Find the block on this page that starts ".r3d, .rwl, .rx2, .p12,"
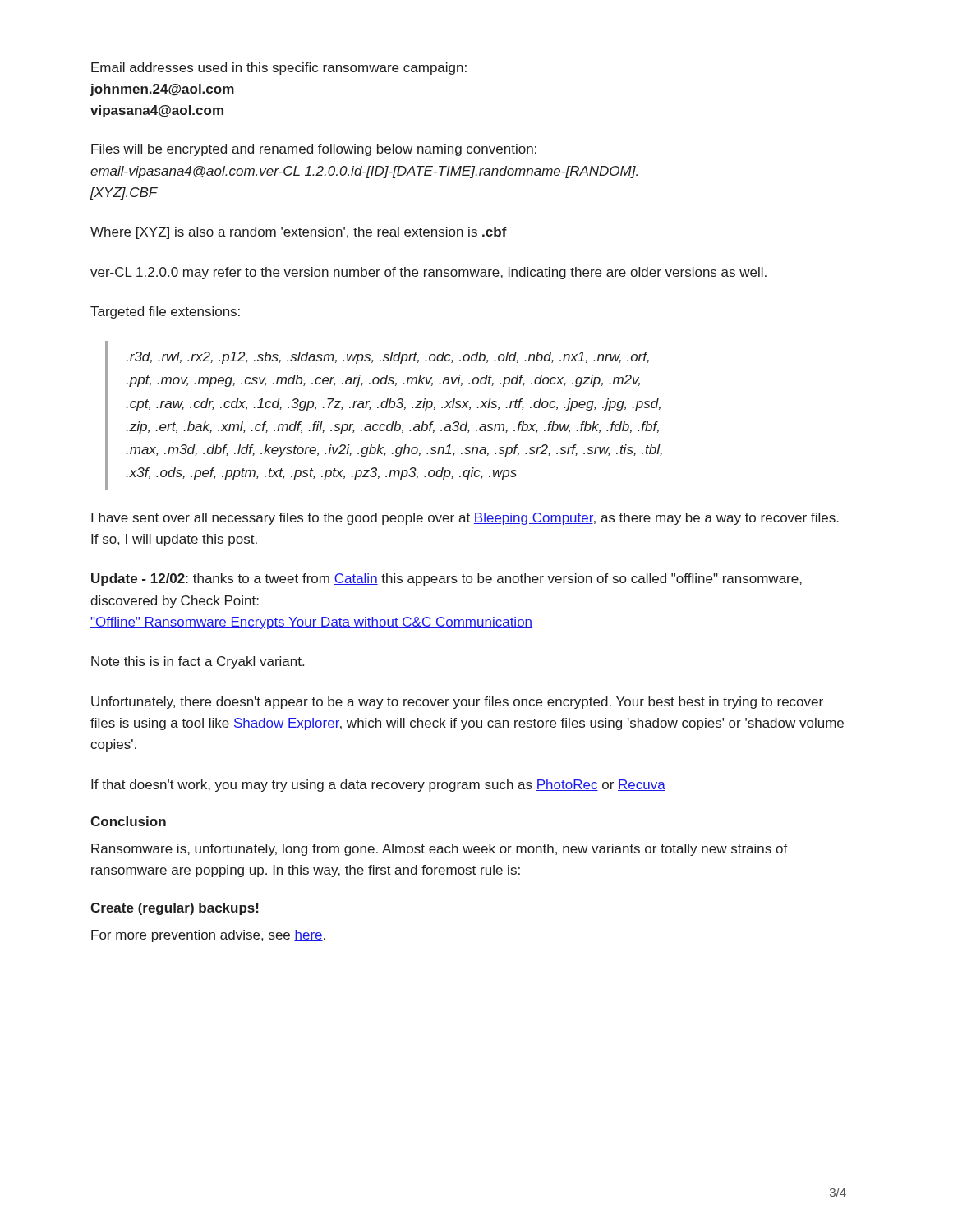 [476, 415]
